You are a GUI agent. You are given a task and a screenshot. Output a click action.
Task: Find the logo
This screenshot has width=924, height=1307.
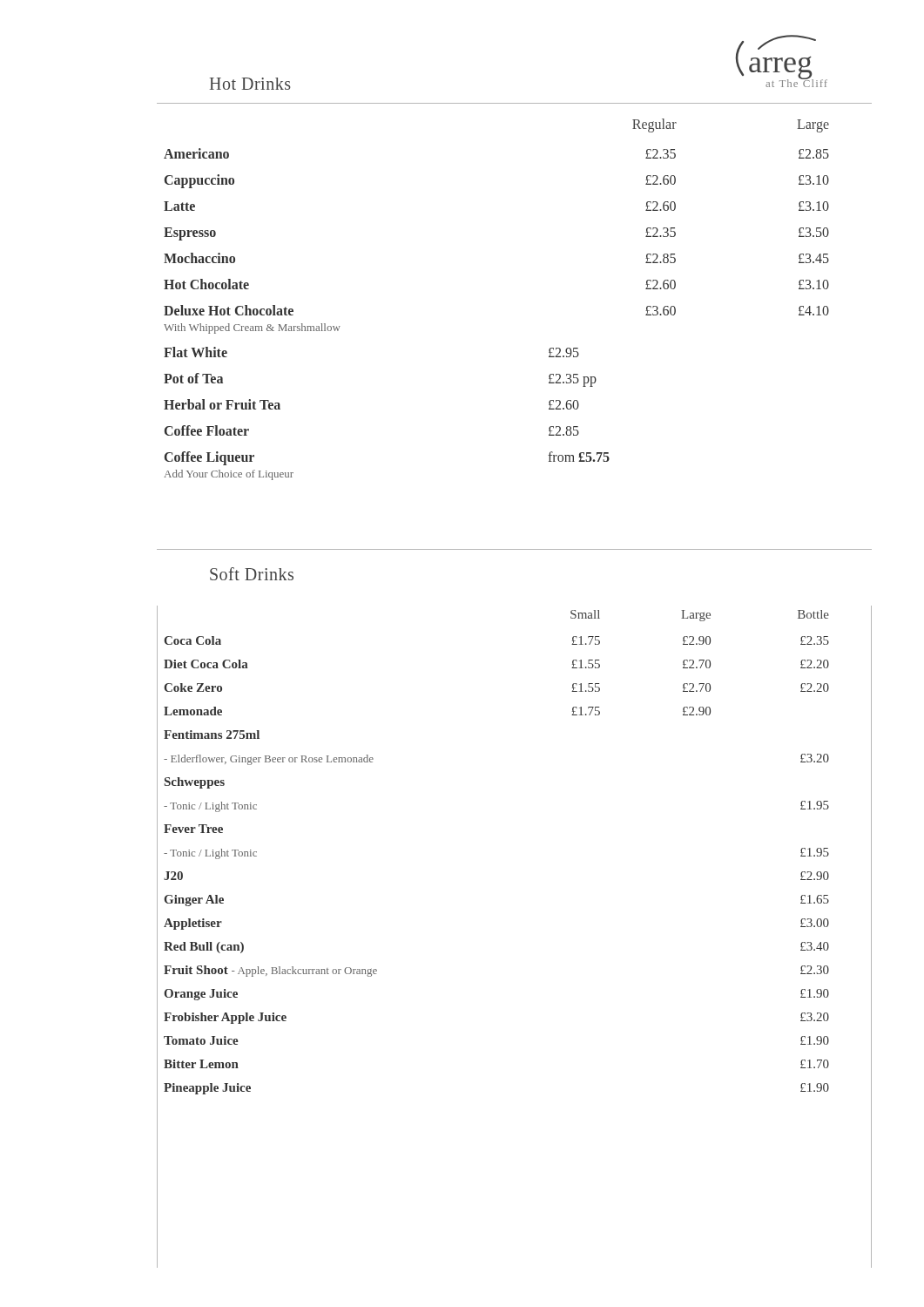tap(802, 57)
